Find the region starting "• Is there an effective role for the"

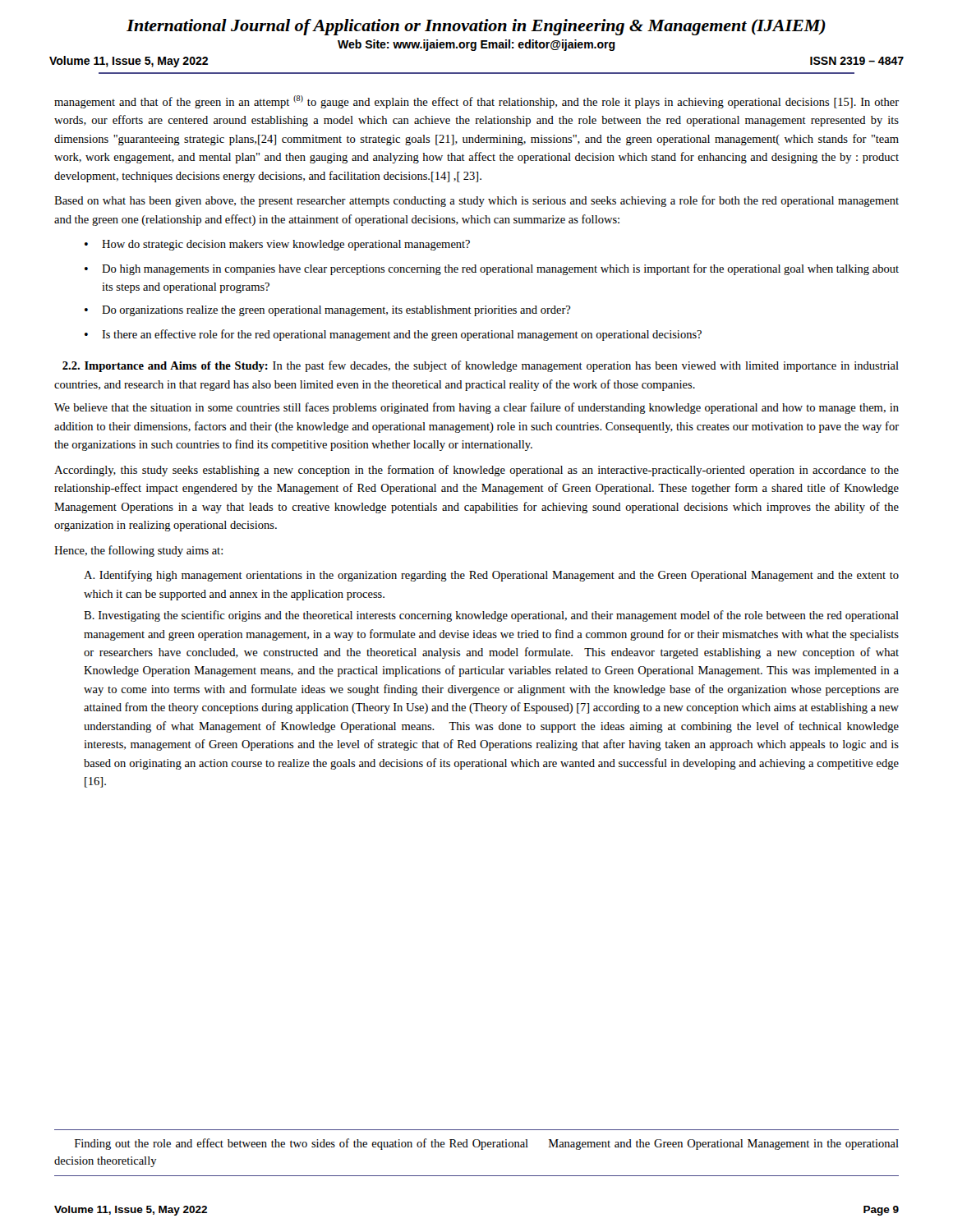(x=491, y=335)
